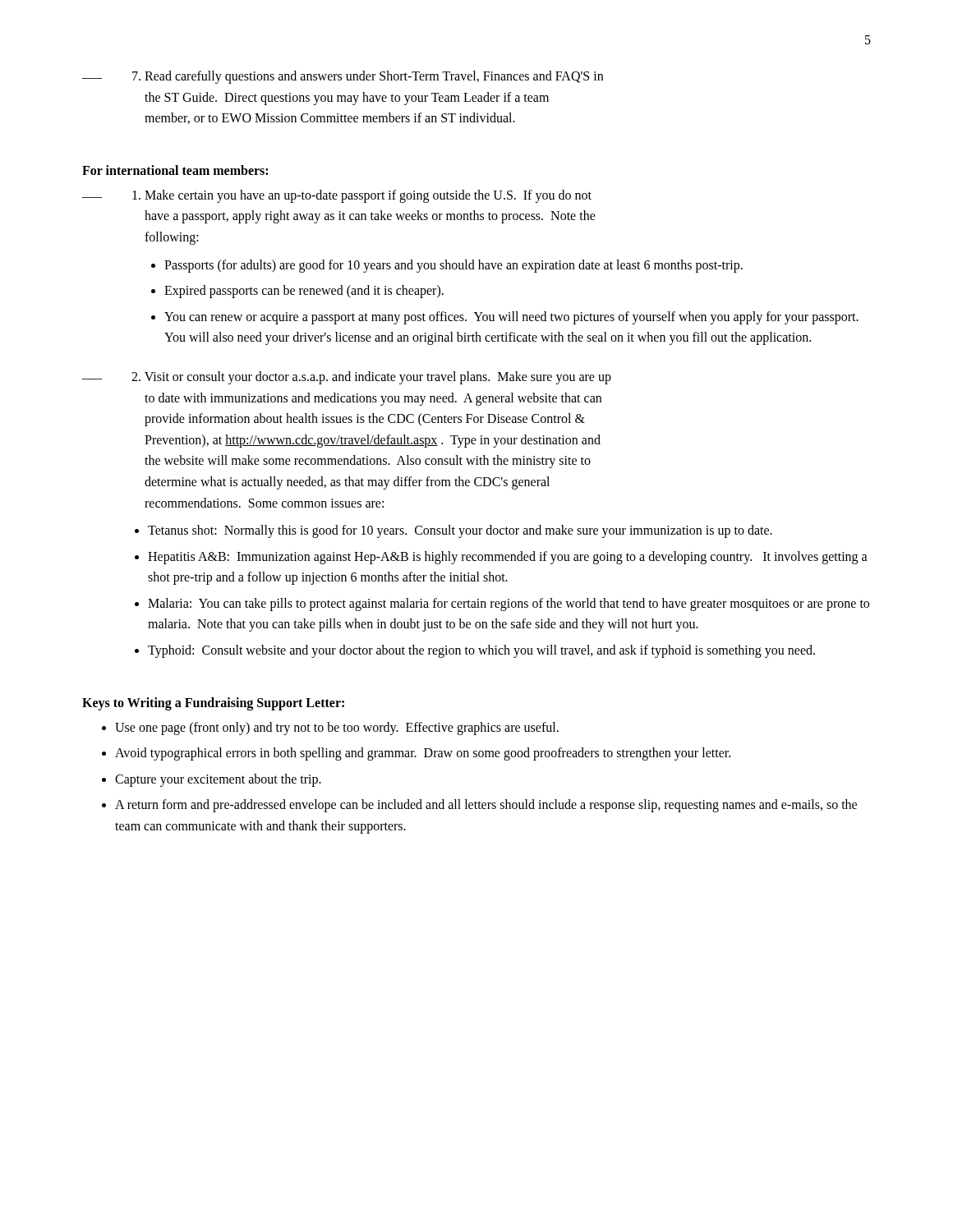Locate the block of text that opens with "___ 2. Visit or consult"
This screenshot has width=953, height=1232.
476,517
